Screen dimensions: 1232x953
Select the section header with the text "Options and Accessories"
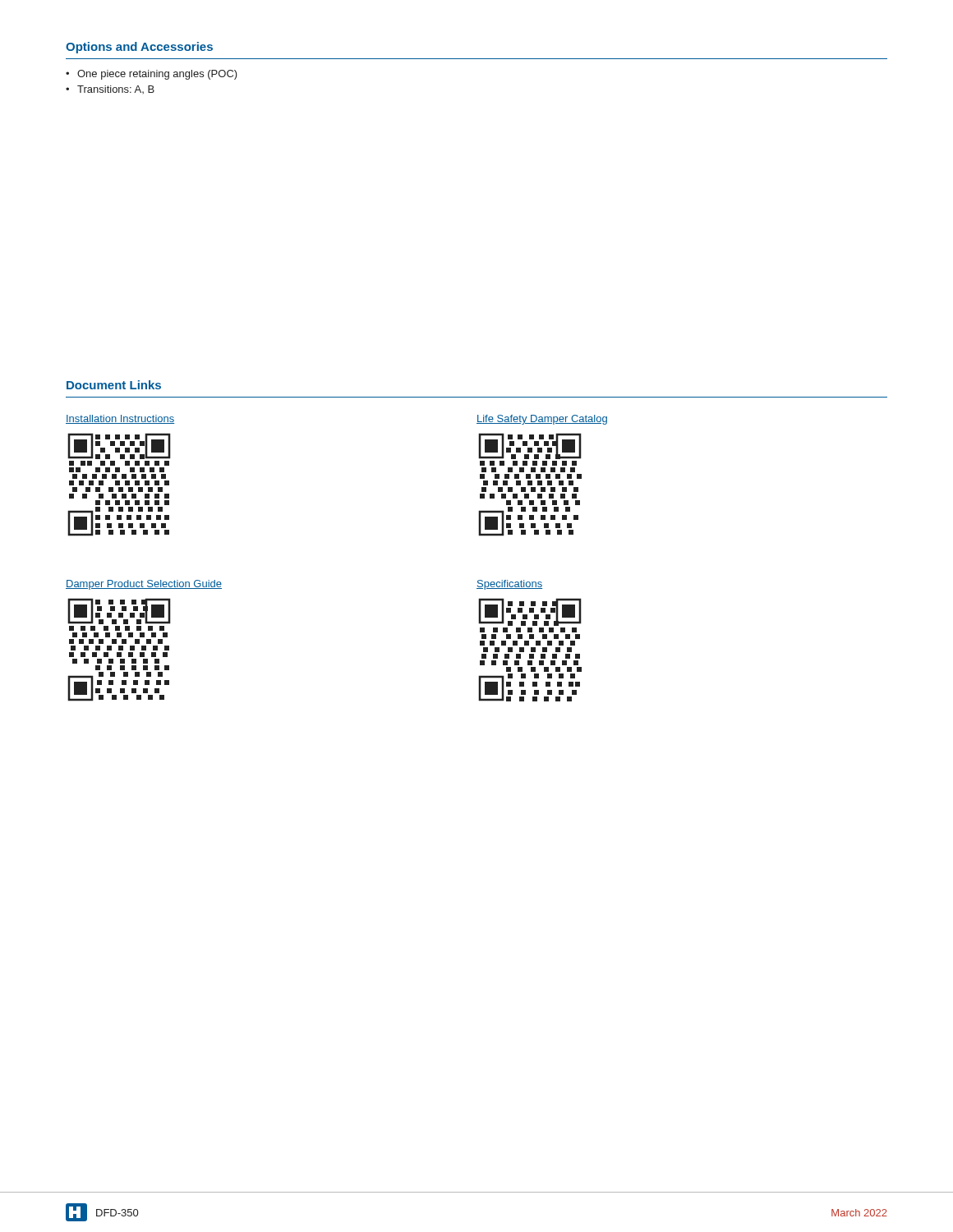pyautogui.click(x=139, y=46)
